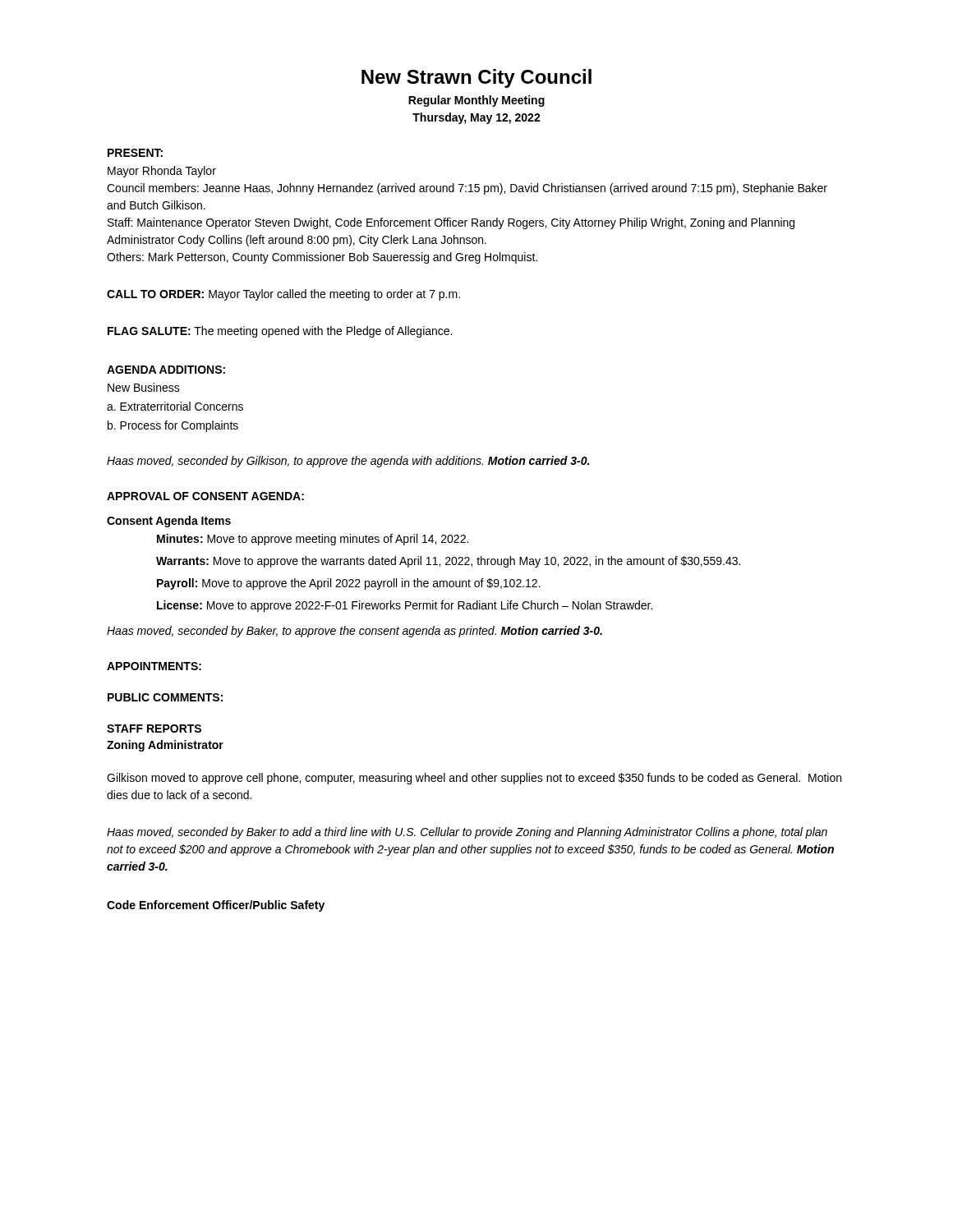Find the section header containing "APPROVAL OF CONSENT AGENDA:"

pyautogui.click(x=206, y=496)
